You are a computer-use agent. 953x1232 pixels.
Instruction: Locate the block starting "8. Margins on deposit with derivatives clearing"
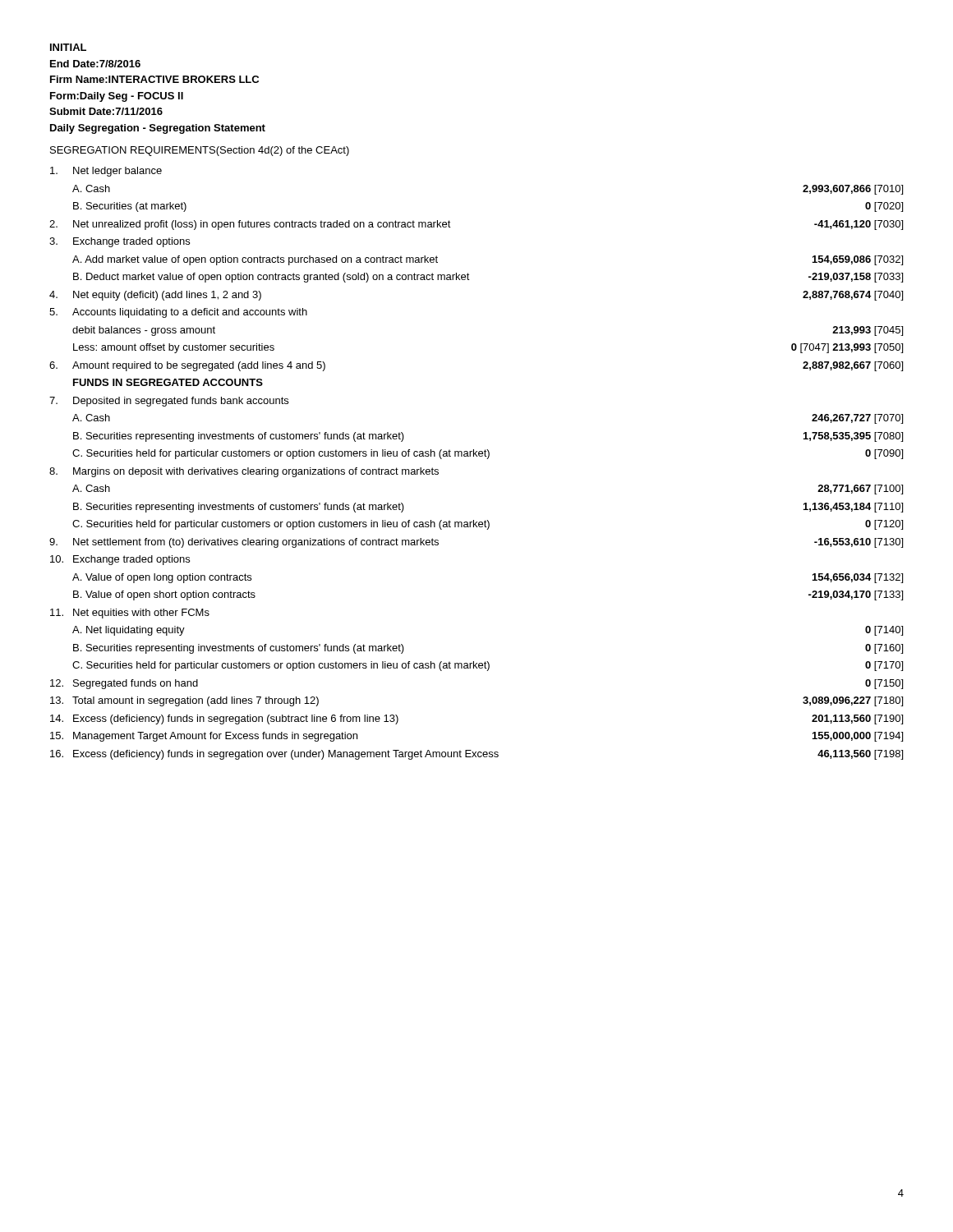click(244, 472)
